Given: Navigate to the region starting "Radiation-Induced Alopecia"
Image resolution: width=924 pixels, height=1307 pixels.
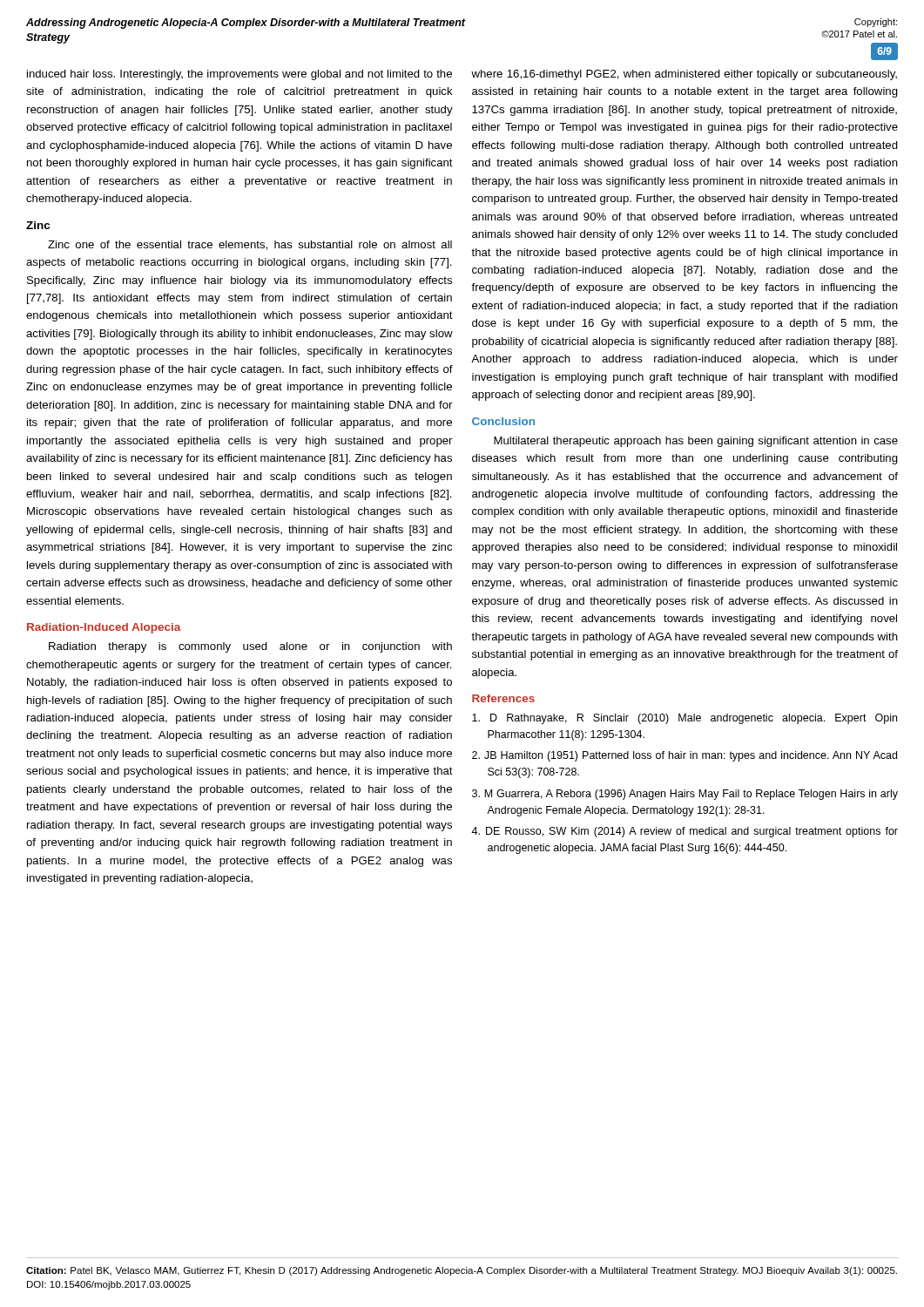Looking at the screenshot, I should tap(103, 627).
